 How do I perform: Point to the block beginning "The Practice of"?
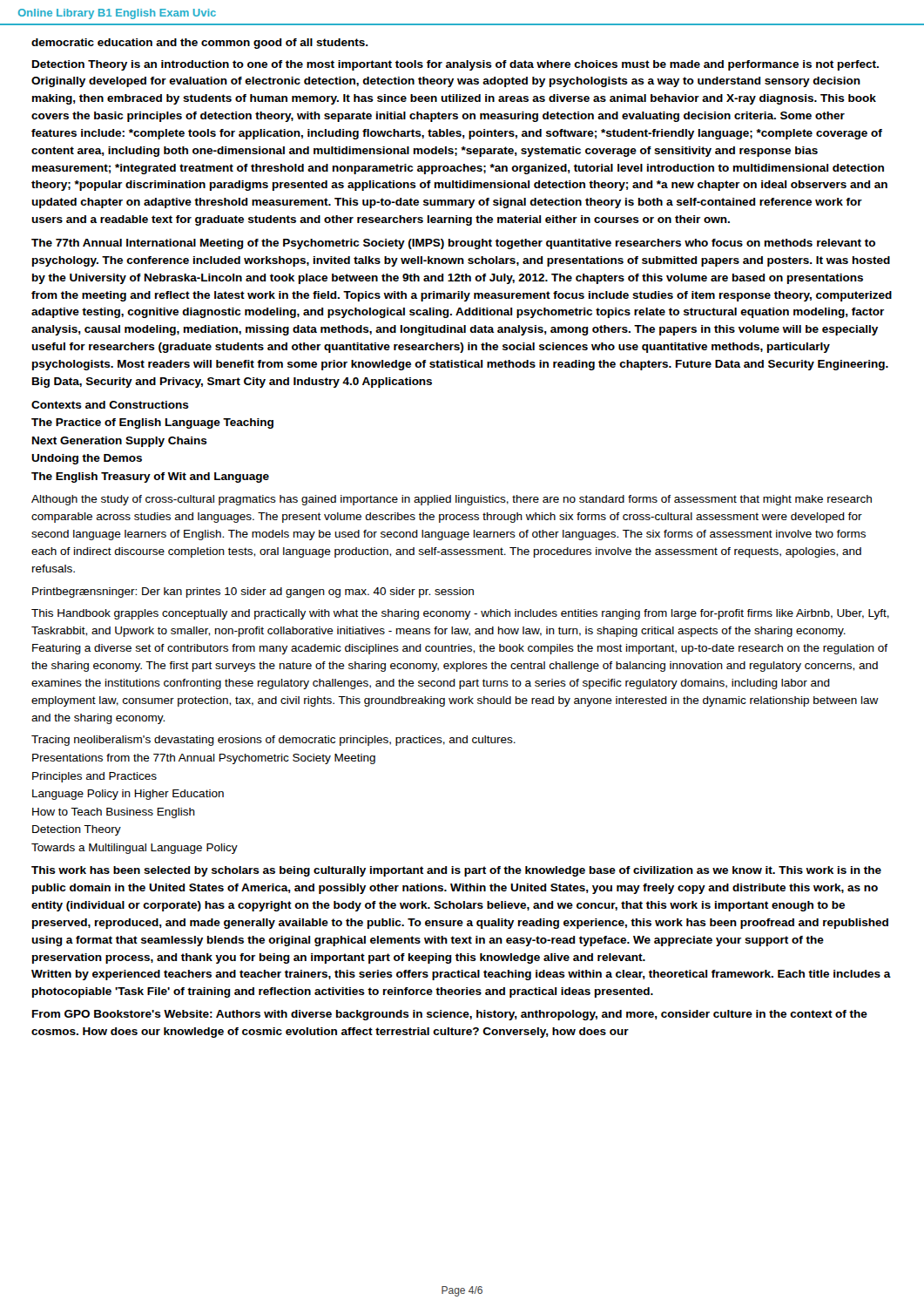tap(153, 422)
